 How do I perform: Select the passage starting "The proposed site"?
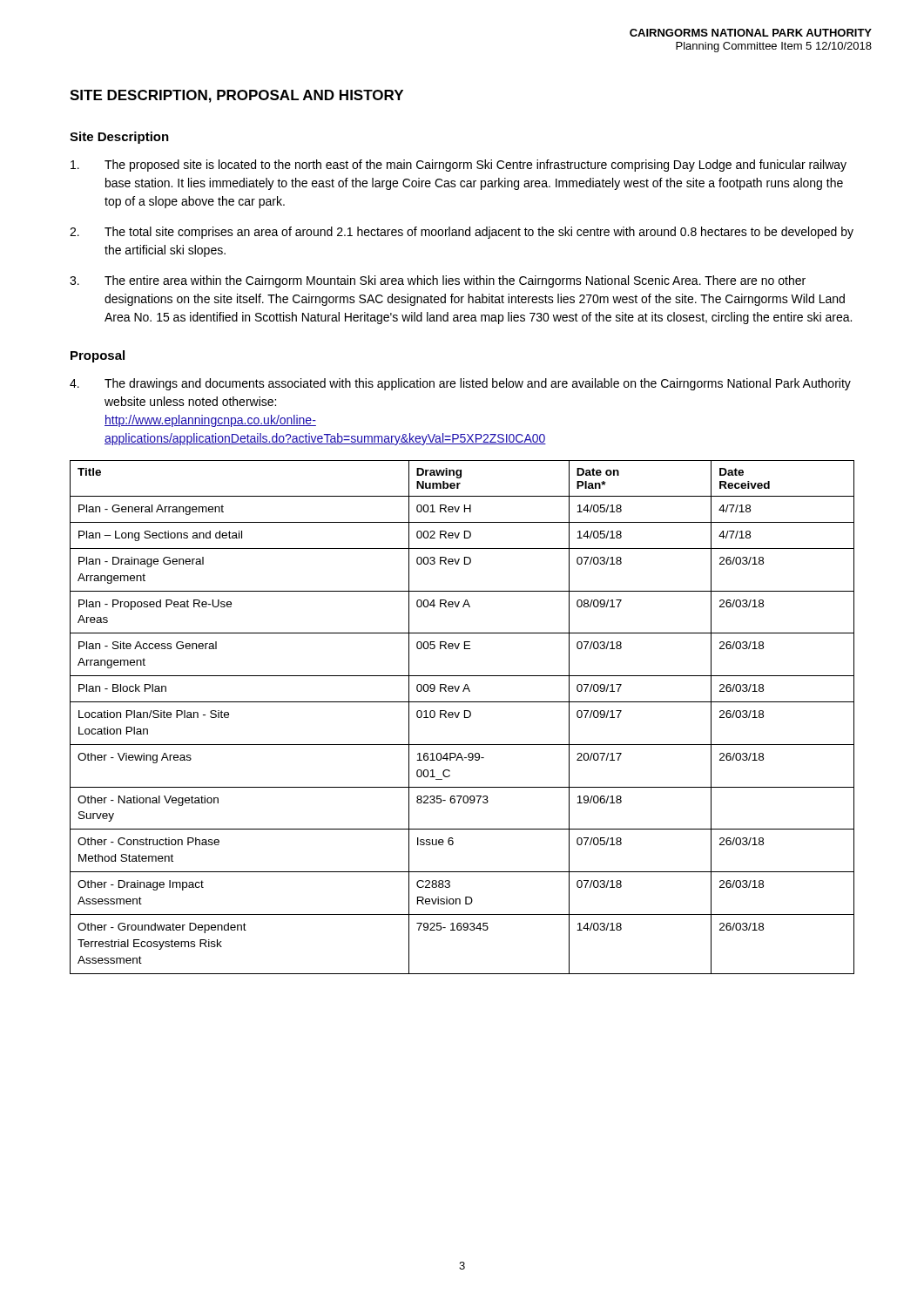[462, 183]
